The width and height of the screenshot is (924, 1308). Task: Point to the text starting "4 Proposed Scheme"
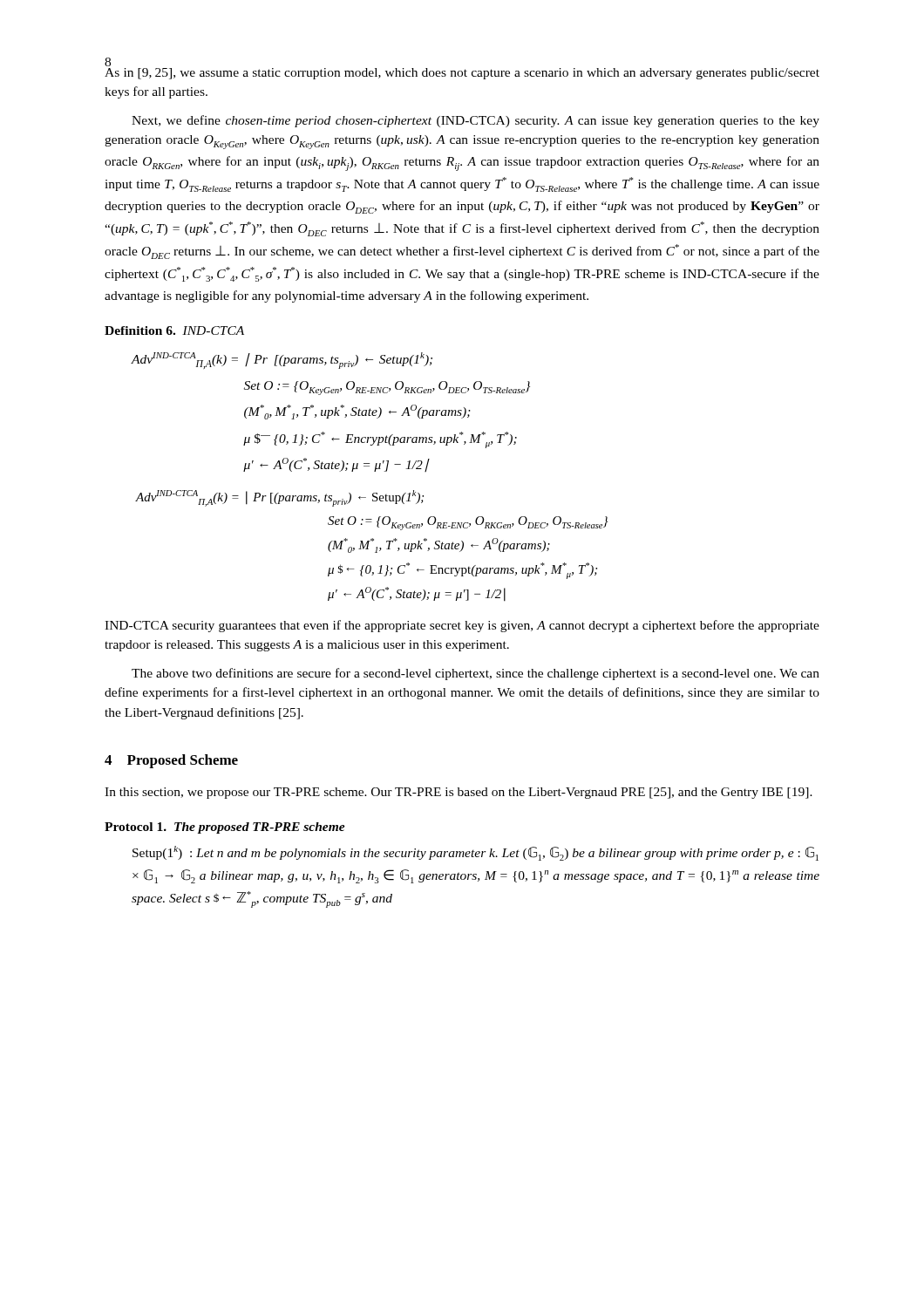click(171, 760)
